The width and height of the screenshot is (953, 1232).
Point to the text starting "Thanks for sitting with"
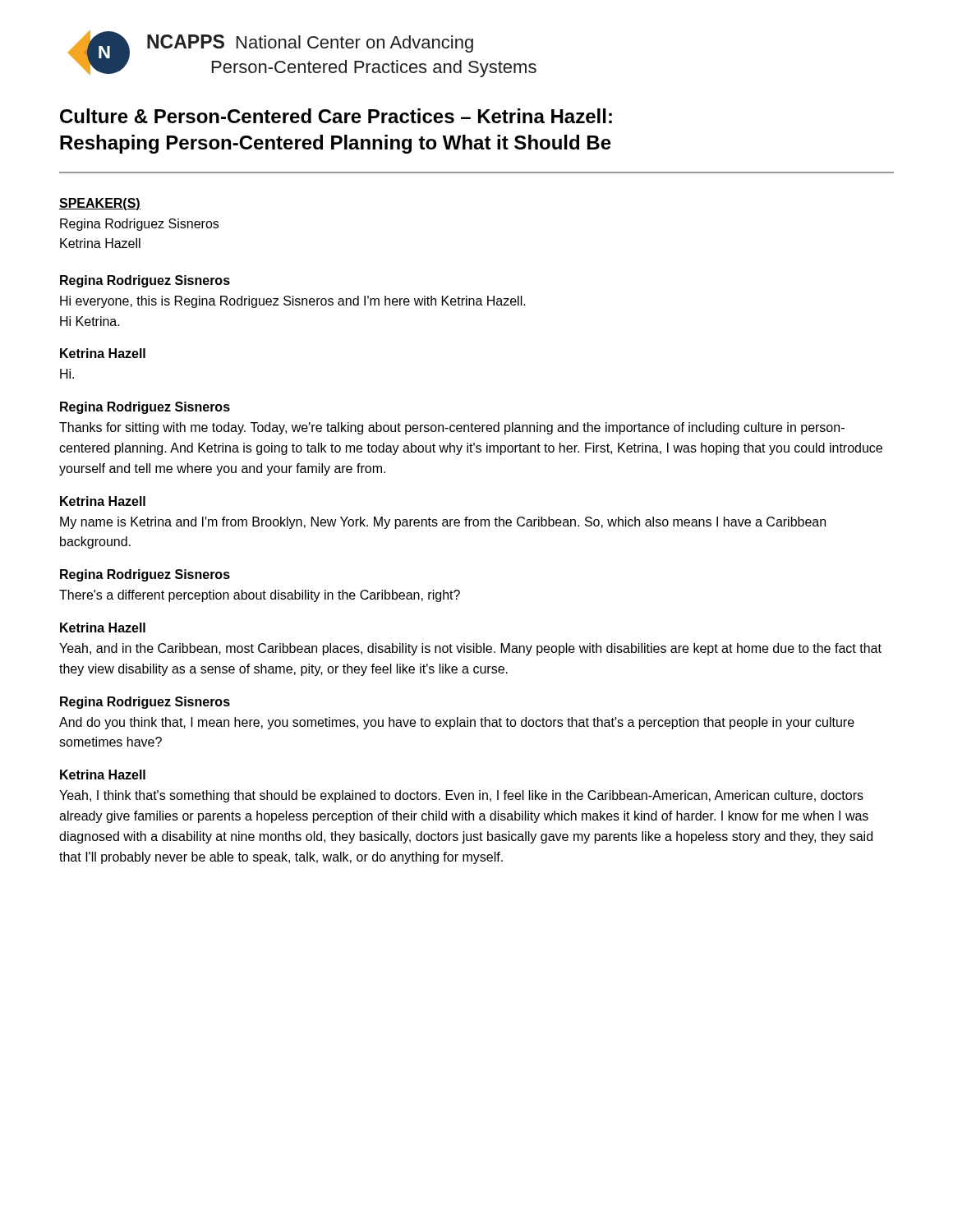[476, 449]
